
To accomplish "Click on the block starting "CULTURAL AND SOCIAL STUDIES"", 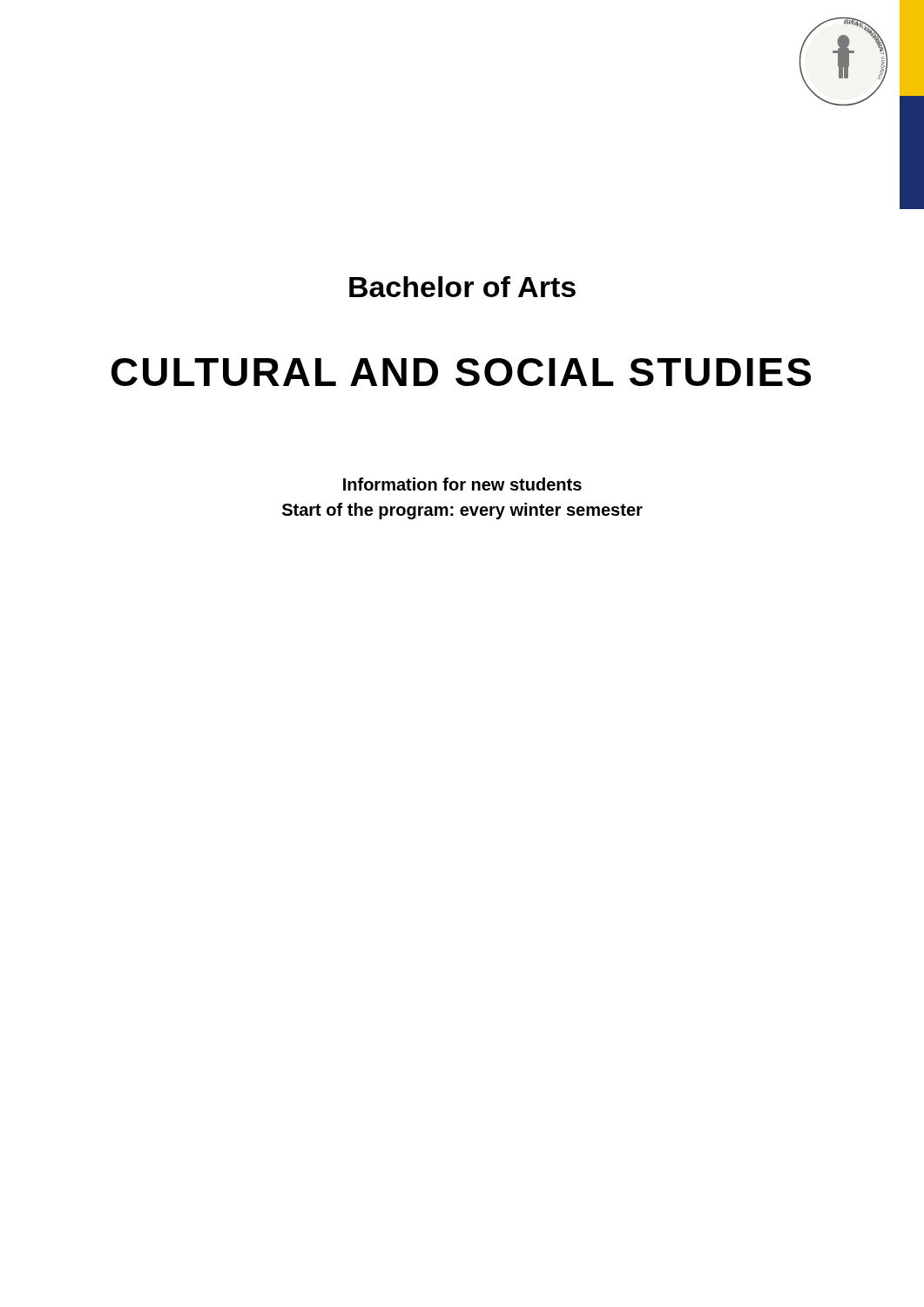I will pos(462,372).
